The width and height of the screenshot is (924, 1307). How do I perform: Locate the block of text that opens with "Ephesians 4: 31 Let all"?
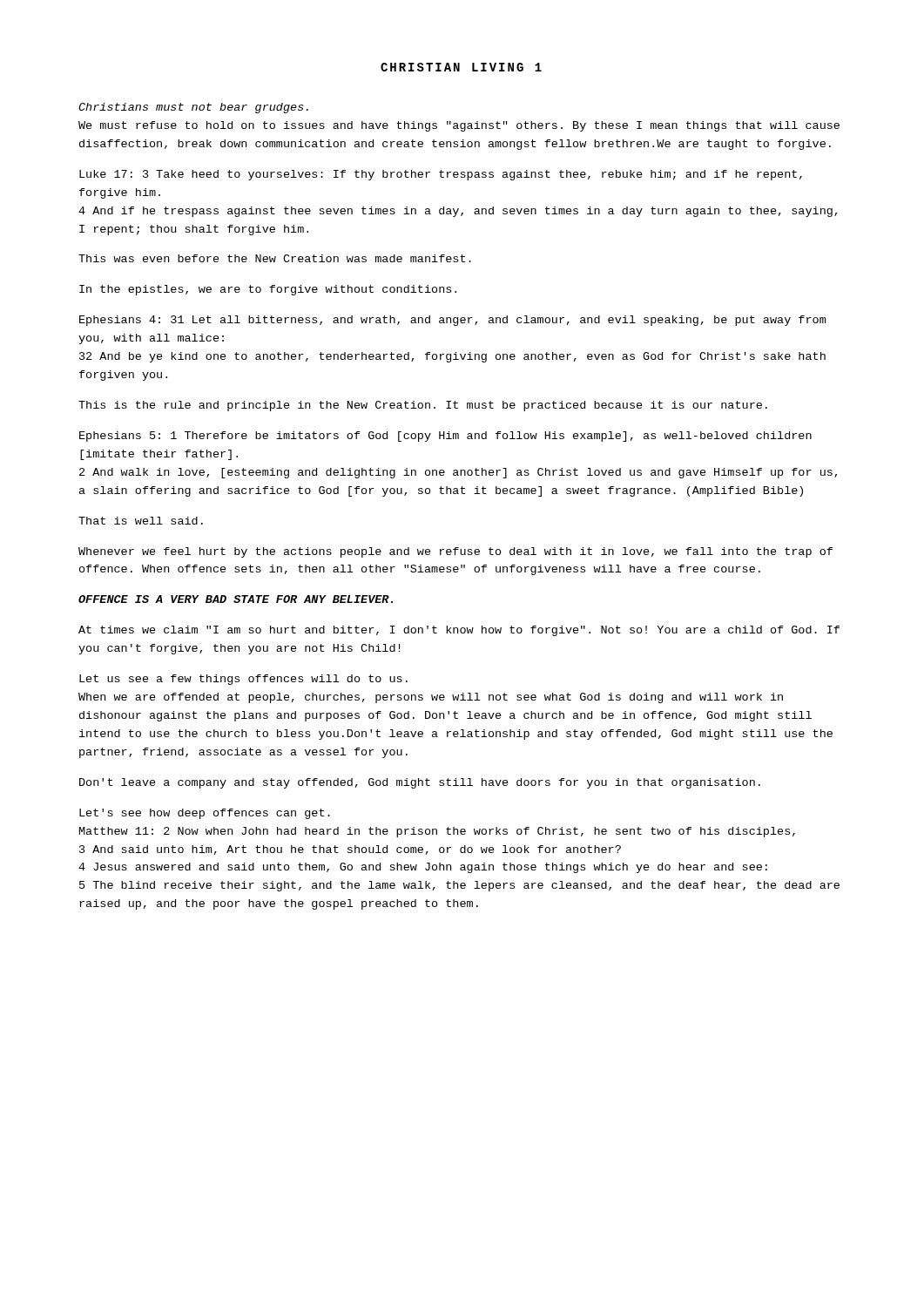(452, 348)
